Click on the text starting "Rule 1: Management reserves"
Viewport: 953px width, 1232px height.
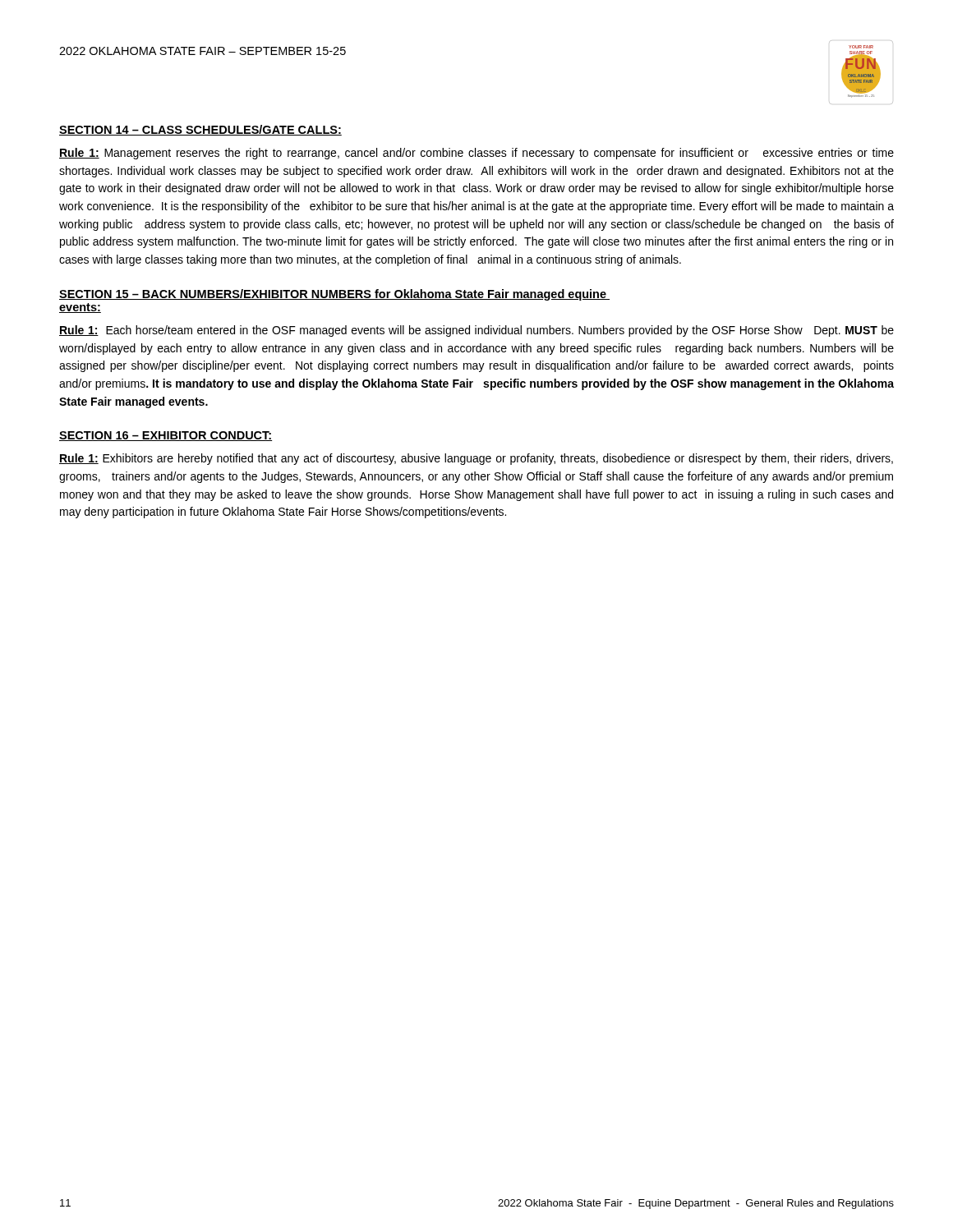pos(476,206)
